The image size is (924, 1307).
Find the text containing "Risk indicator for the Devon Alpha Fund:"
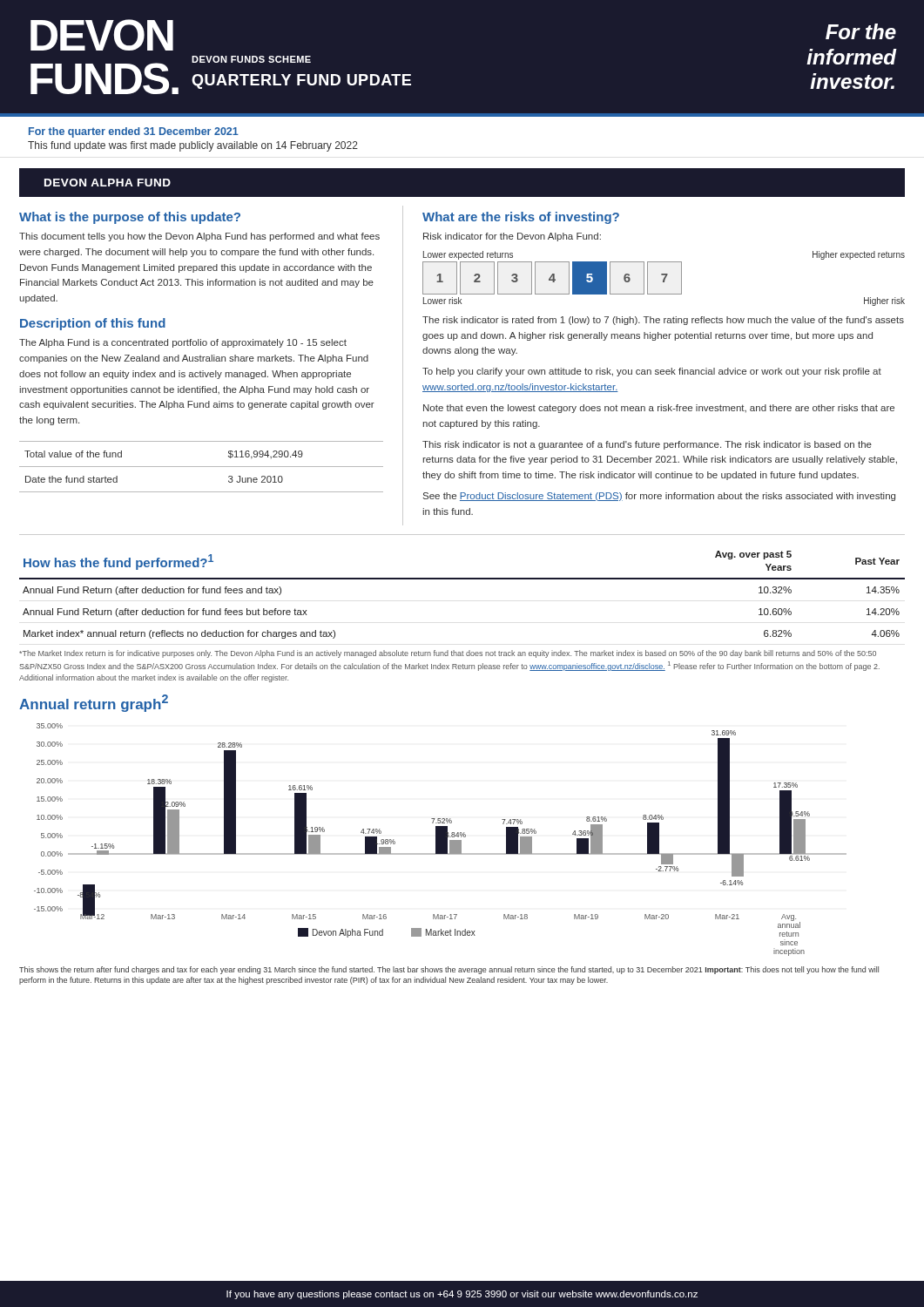tap(512, 236)
